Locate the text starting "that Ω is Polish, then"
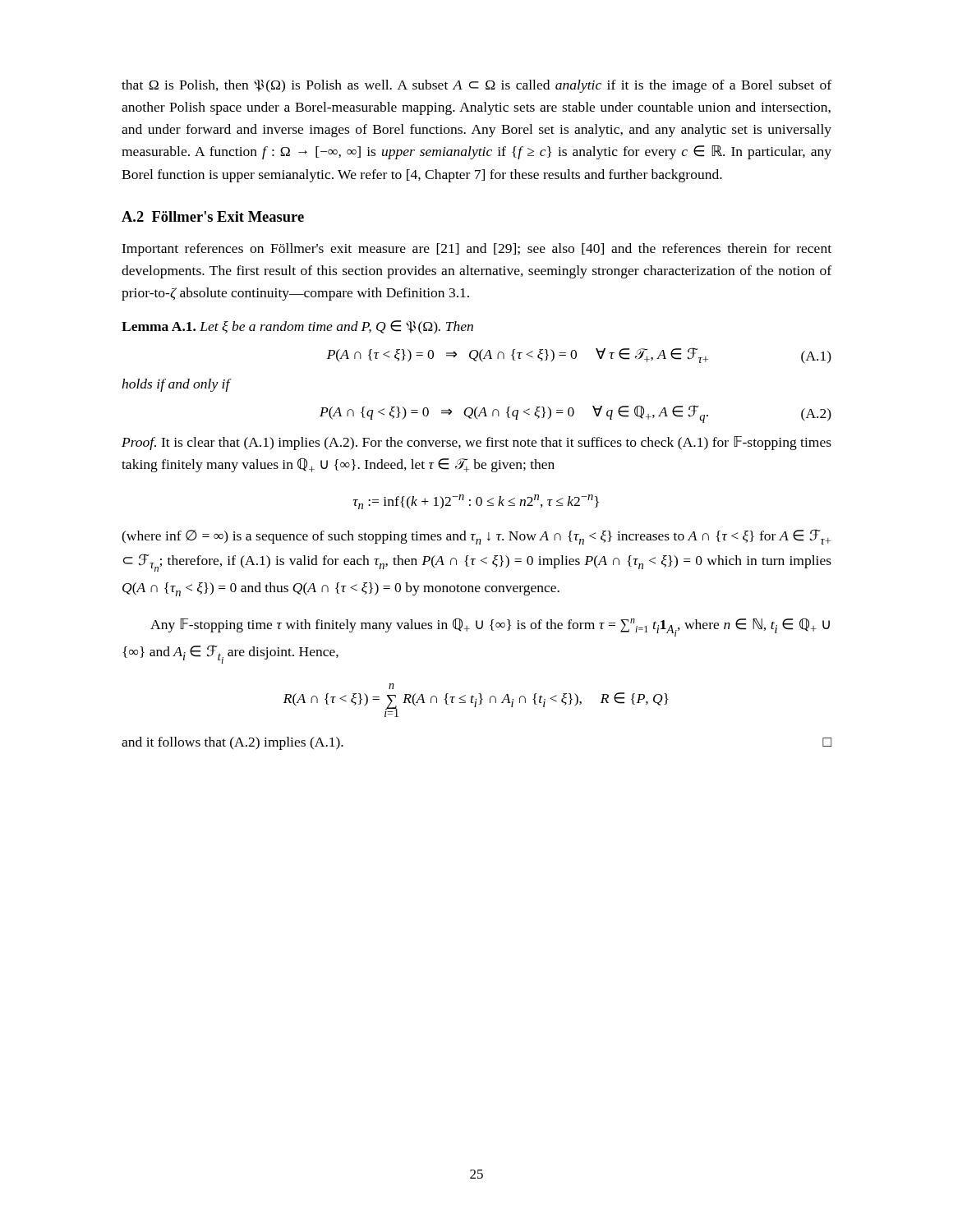953x1232 pixels. pos(476,130)
